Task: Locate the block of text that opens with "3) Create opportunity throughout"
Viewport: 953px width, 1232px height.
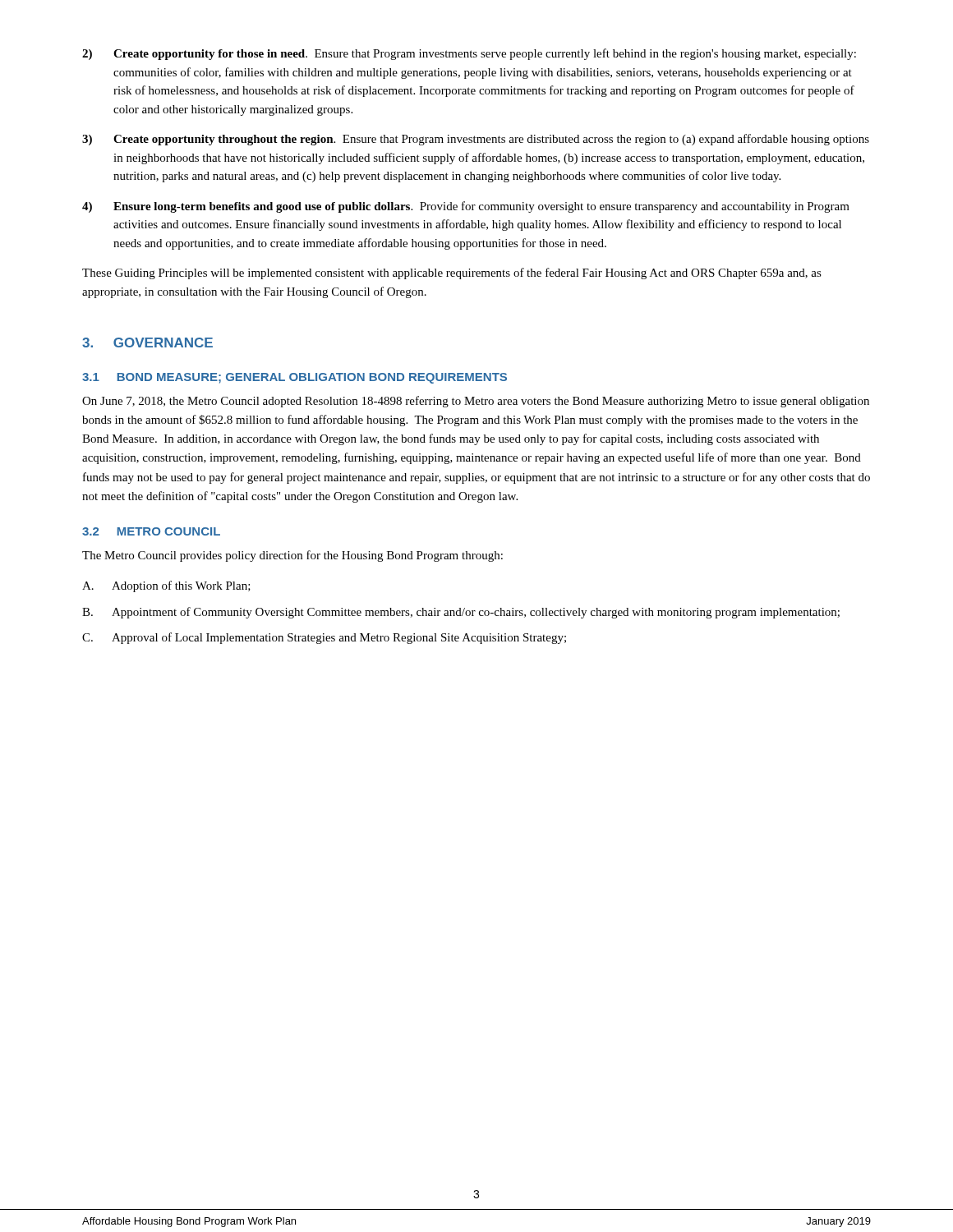Action: (x=476, y=157)
